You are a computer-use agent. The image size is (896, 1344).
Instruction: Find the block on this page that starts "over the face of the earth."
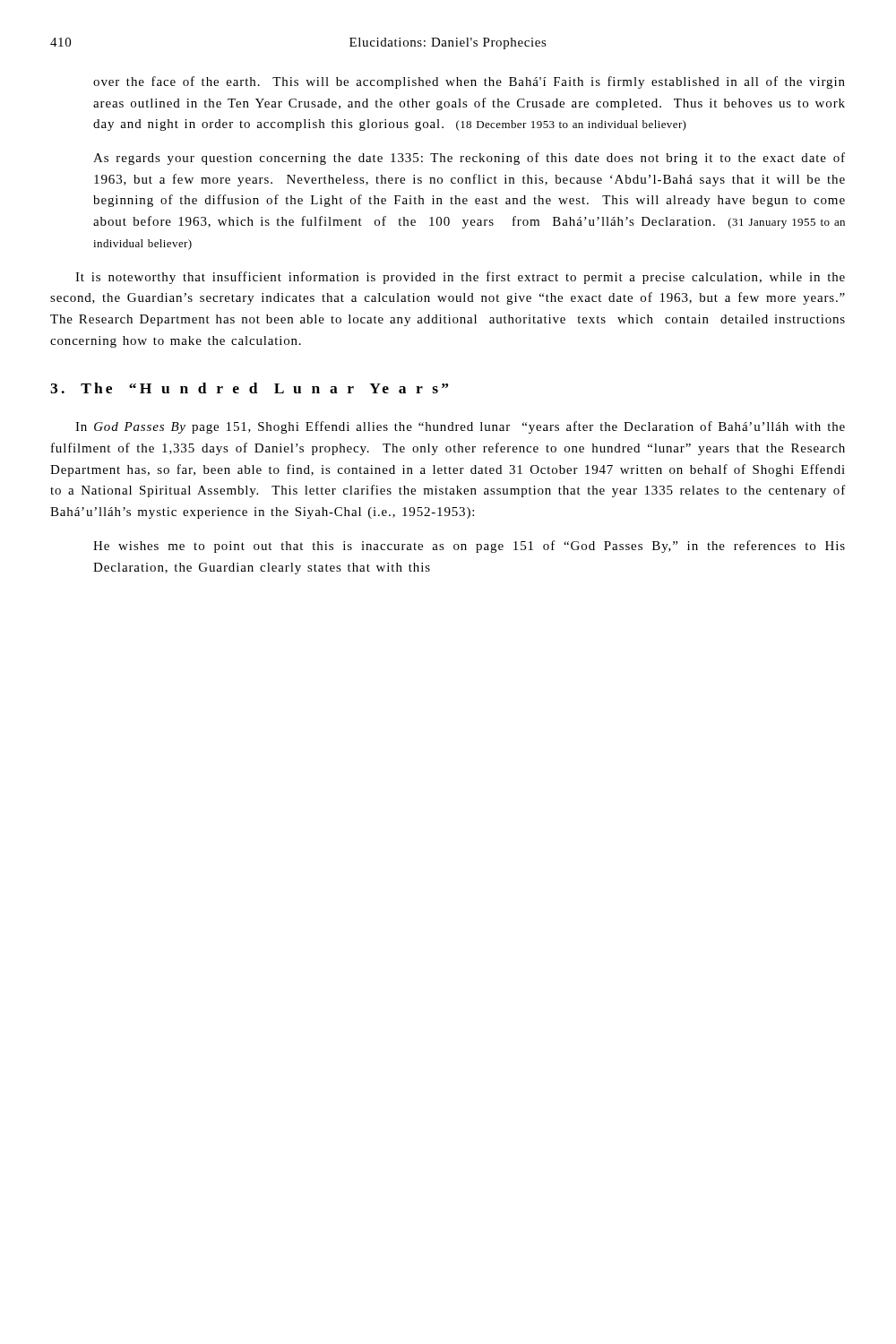point(470,103)
